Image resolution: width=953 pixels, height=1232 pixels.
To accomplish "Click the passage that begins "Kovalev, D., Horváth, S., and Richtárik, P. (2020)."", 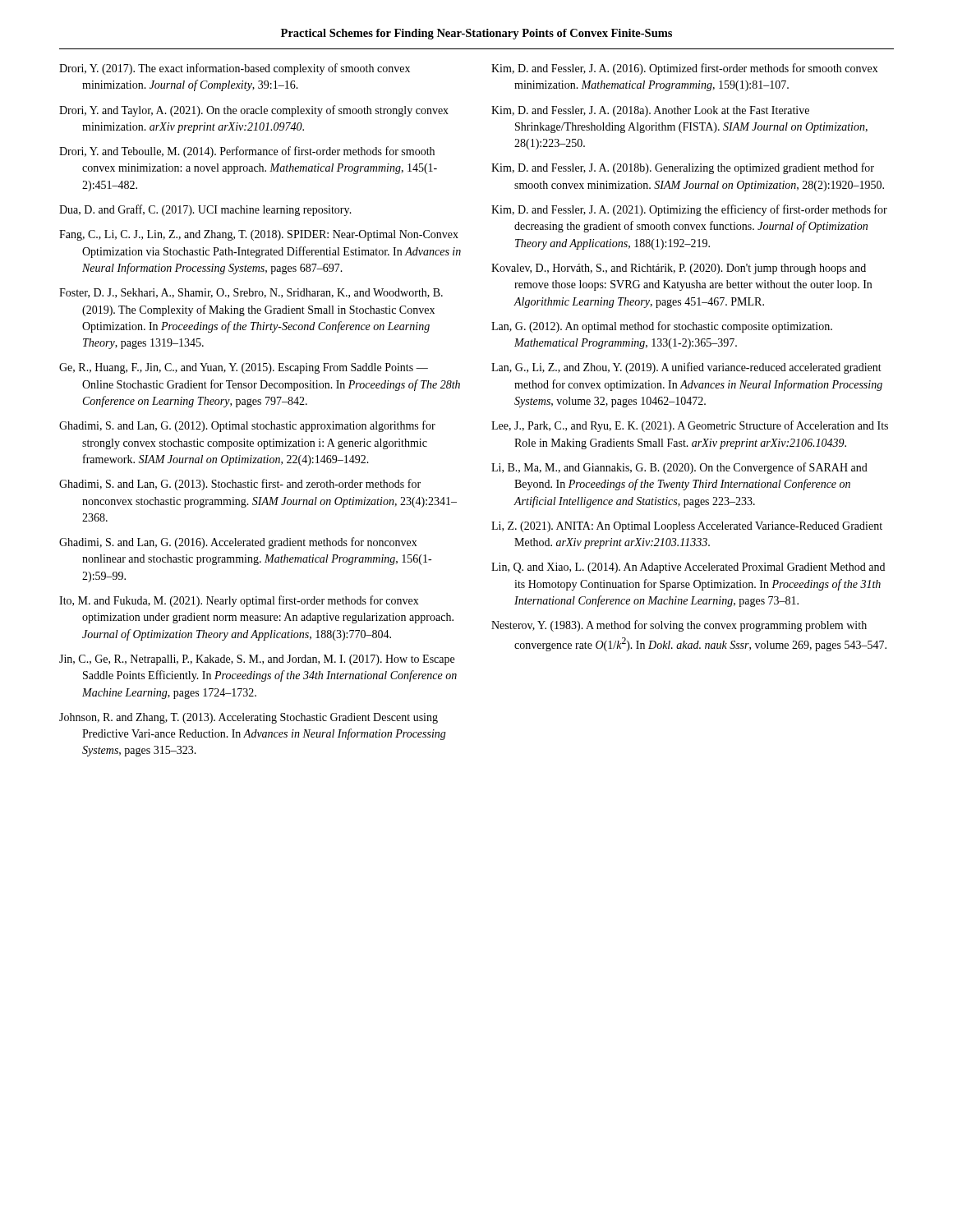I will click(x=682, y=285).
